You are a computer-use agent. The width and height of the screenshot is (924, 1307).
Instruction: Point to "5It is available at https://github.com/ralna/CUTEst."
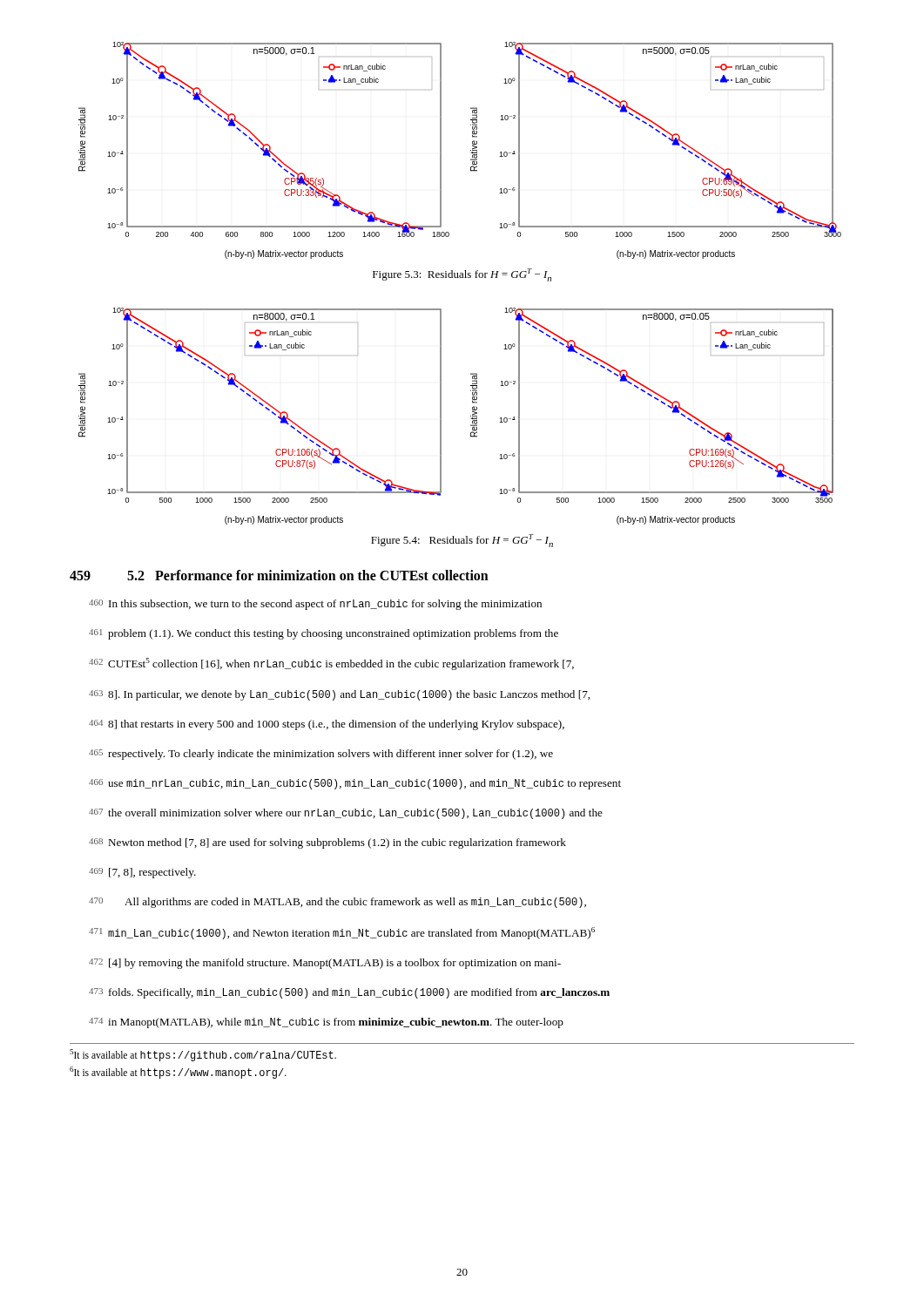[x=203, y=1055]
